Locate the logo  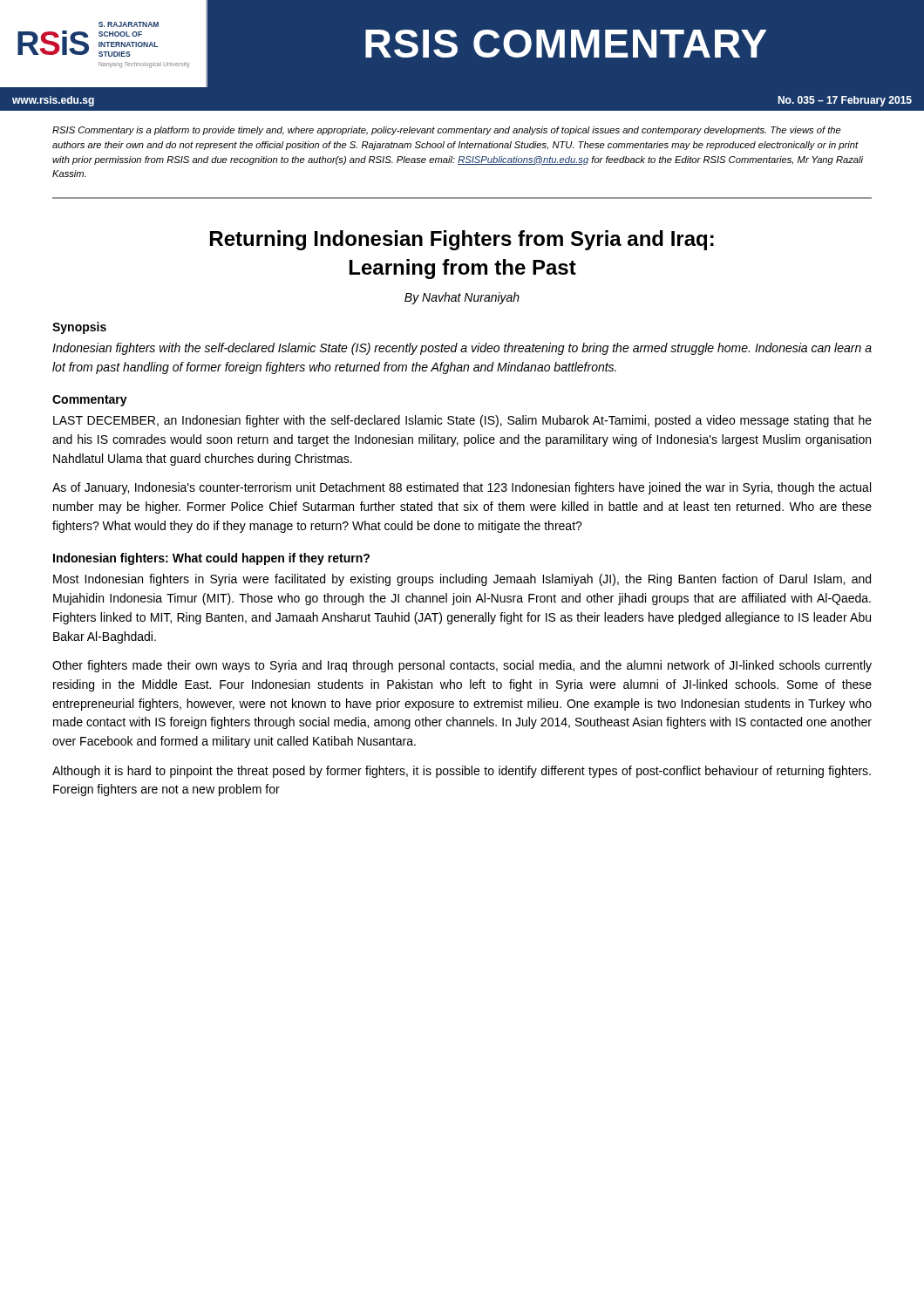click(x=462, y=45)
